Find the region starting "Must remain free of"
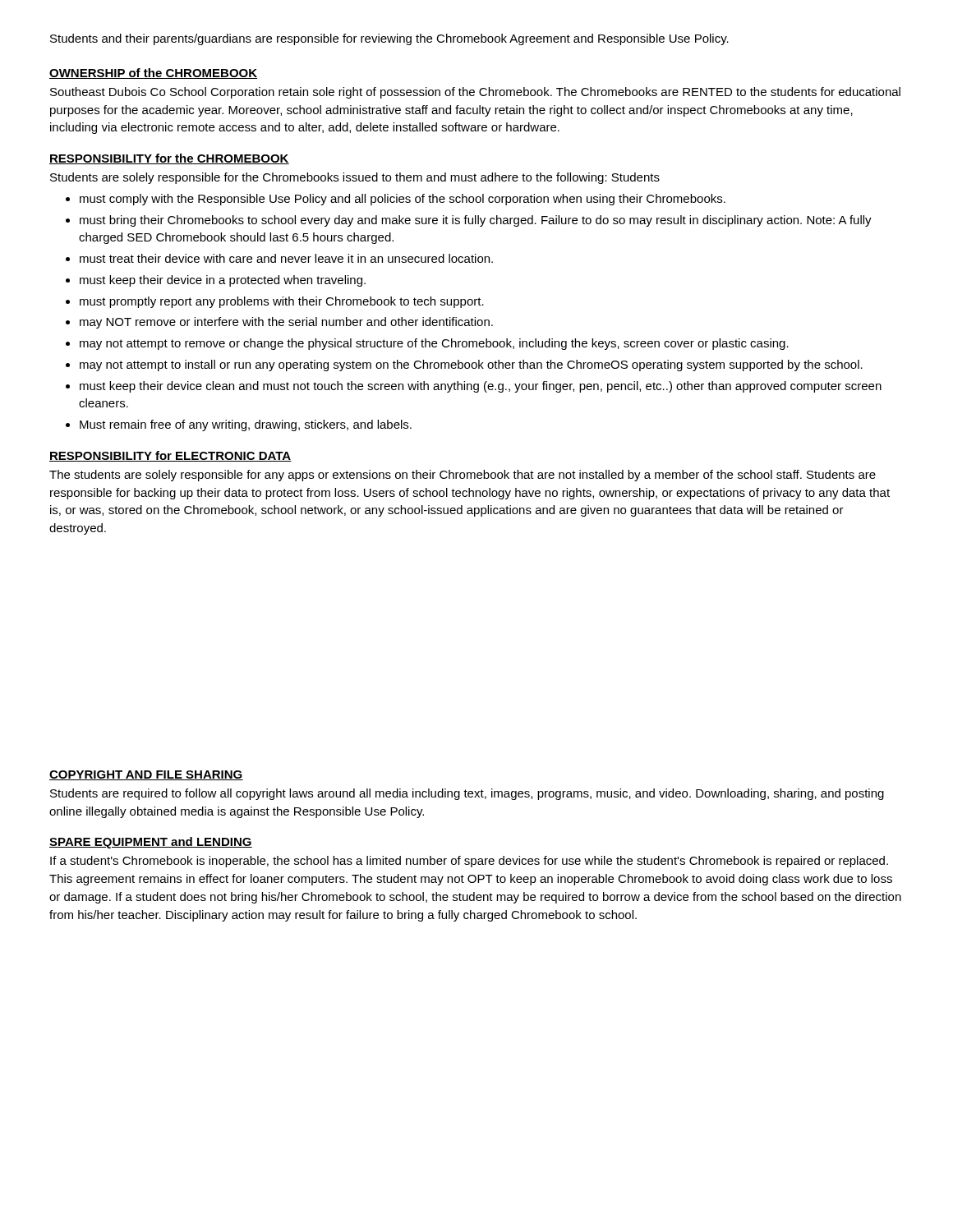This screenshot has height=1232, width=953. pos(246,424)
